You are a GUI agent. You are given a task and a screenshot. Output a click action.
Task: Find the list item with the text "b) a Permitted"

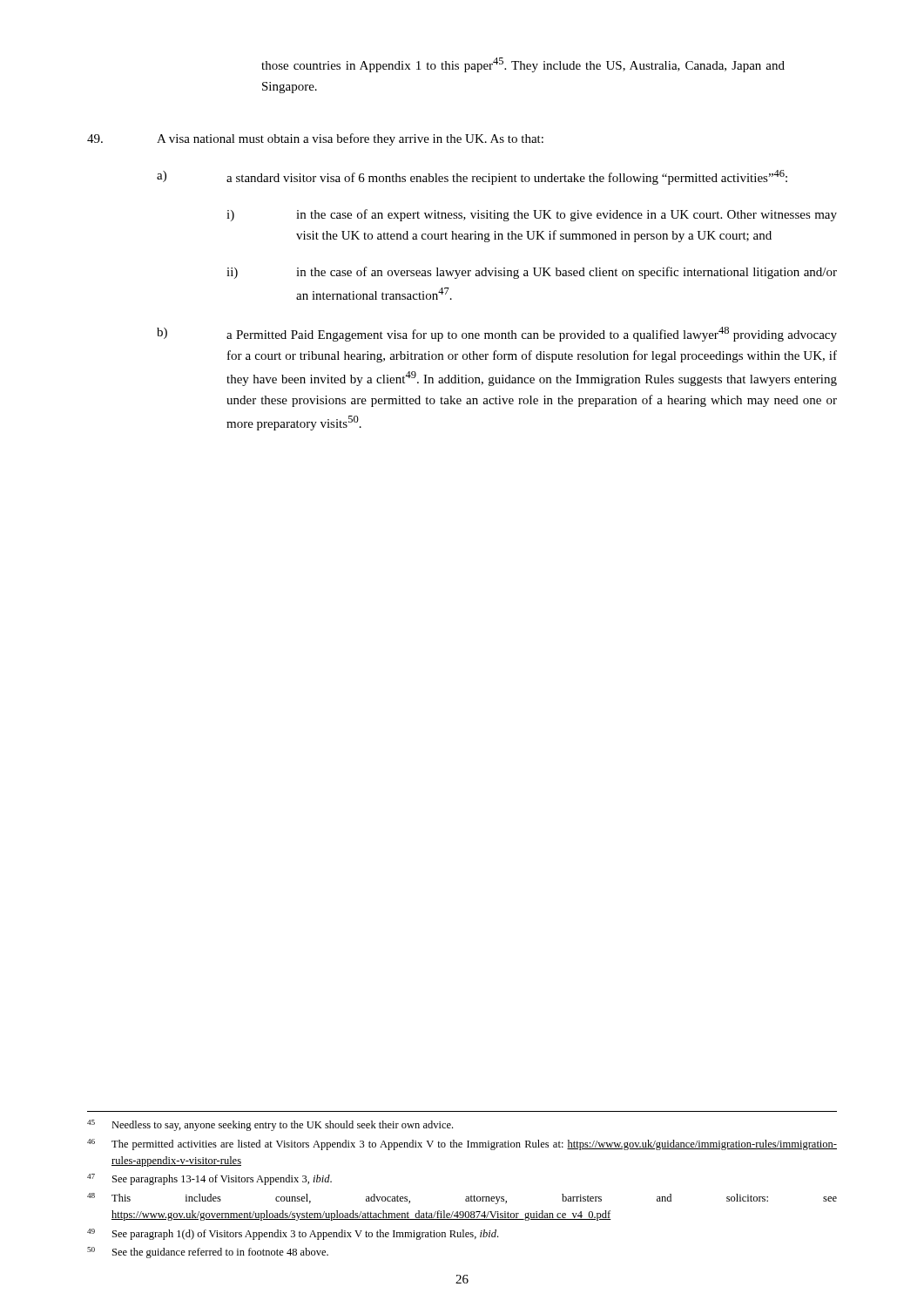click(x=497, y=378)
